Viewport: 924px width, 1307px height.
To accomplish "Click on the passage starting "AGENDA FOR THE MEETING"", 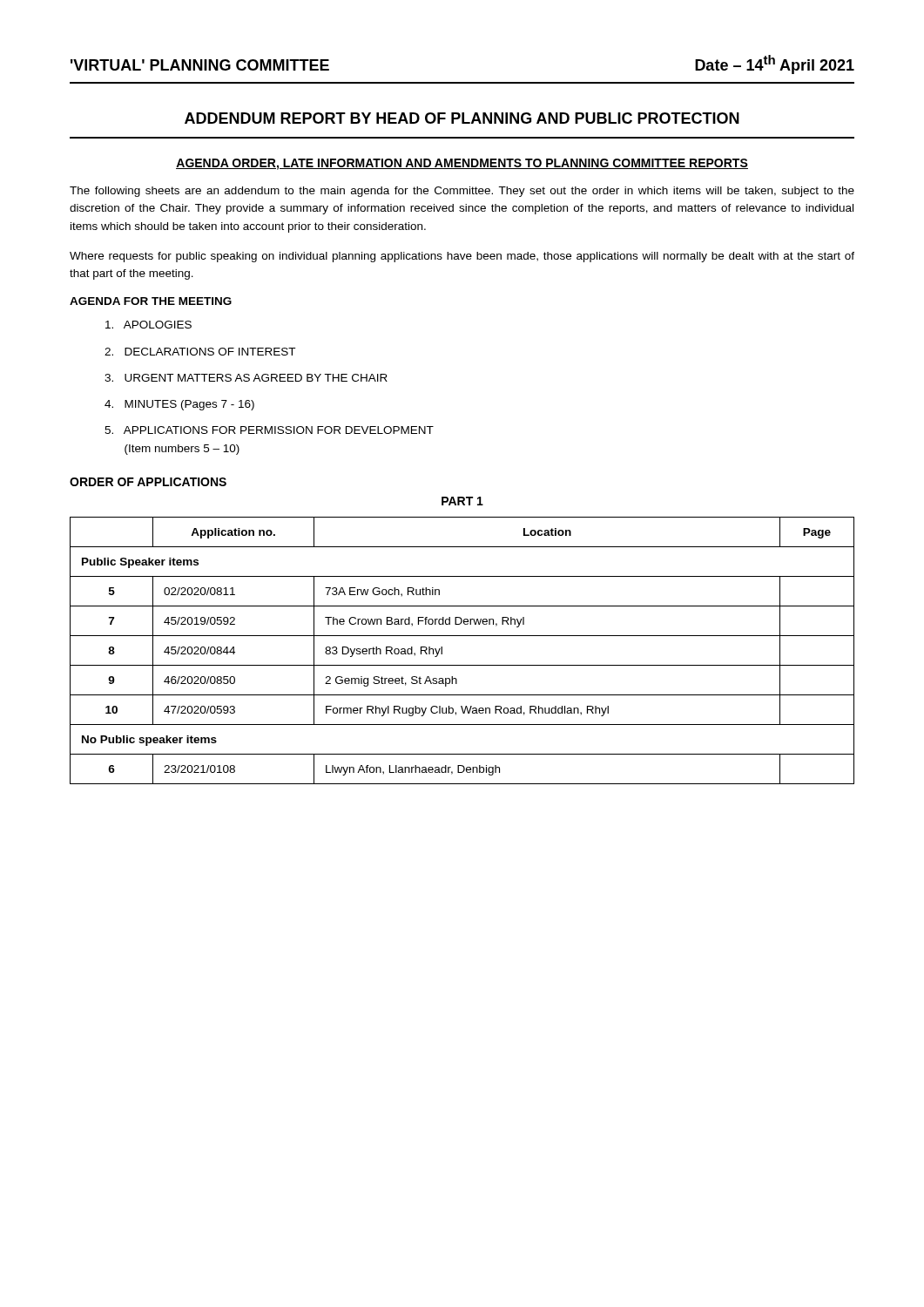I will click(x=151, y=301).
